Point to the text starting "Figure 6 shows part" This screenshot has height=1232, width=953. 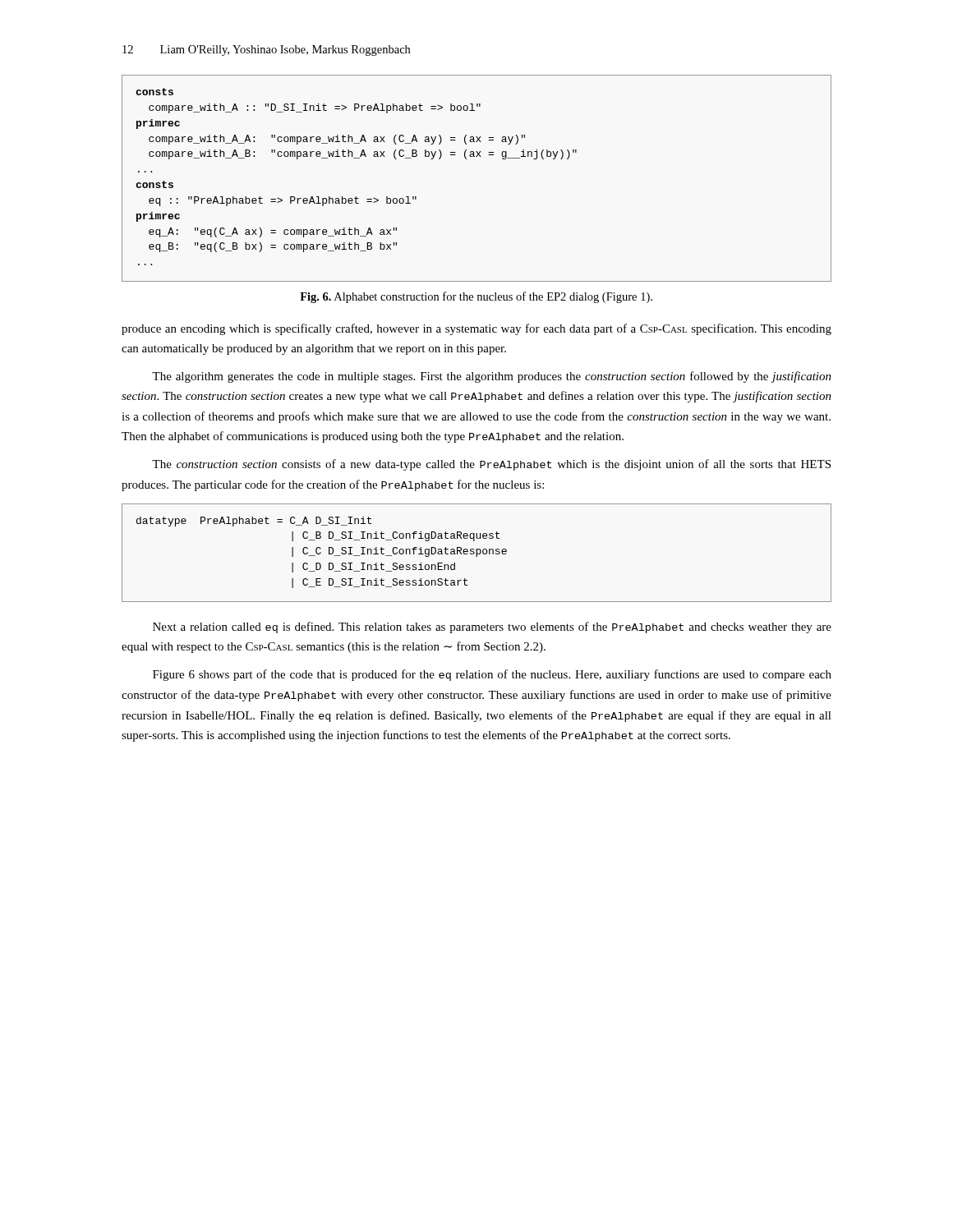point(476,705)
